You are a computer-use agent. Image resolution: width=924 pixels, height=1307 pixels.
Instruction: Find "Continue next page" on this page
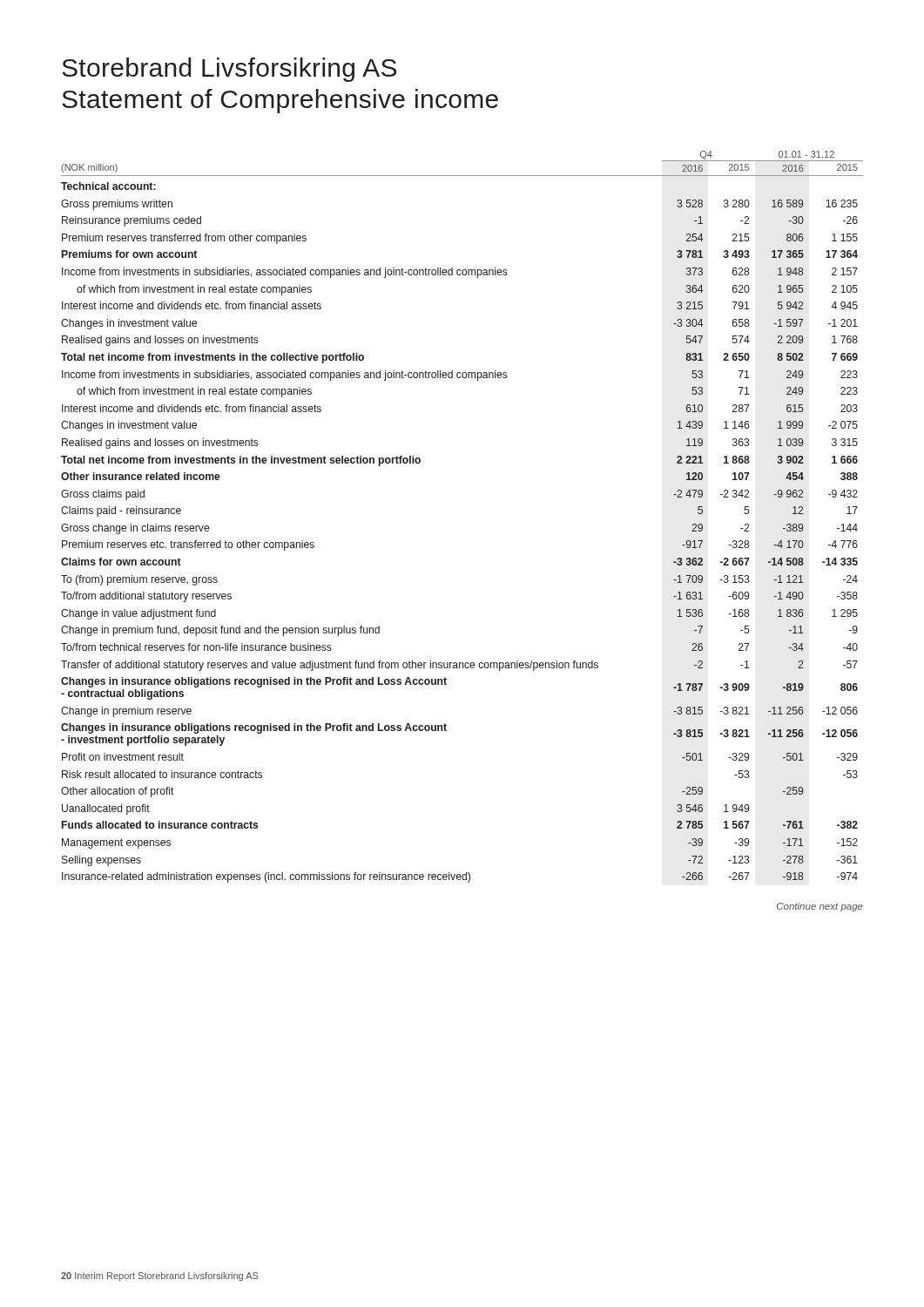820,906
